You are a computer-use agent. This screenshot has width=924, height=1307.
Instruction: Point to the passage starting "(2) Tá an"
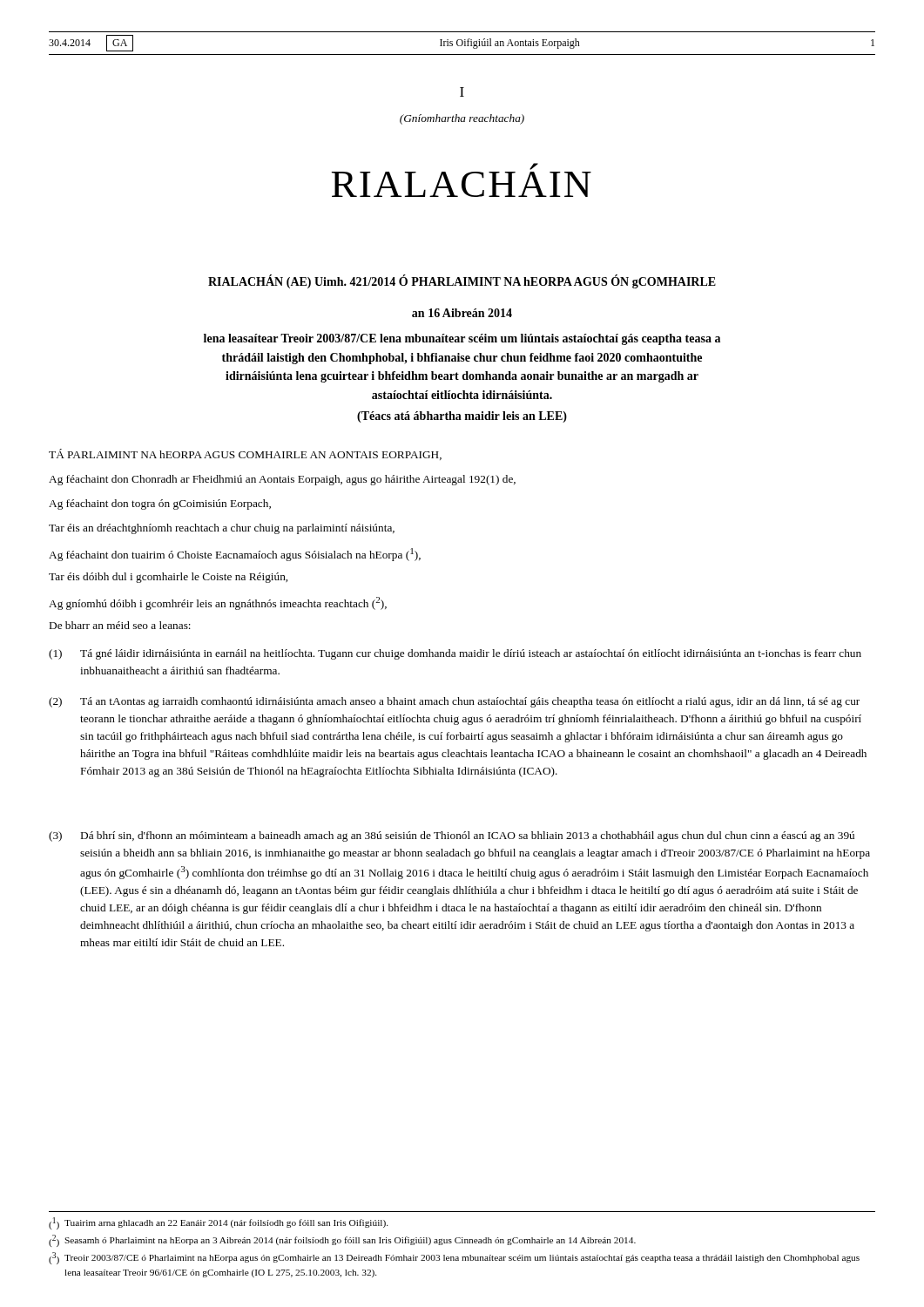point(462,736)
